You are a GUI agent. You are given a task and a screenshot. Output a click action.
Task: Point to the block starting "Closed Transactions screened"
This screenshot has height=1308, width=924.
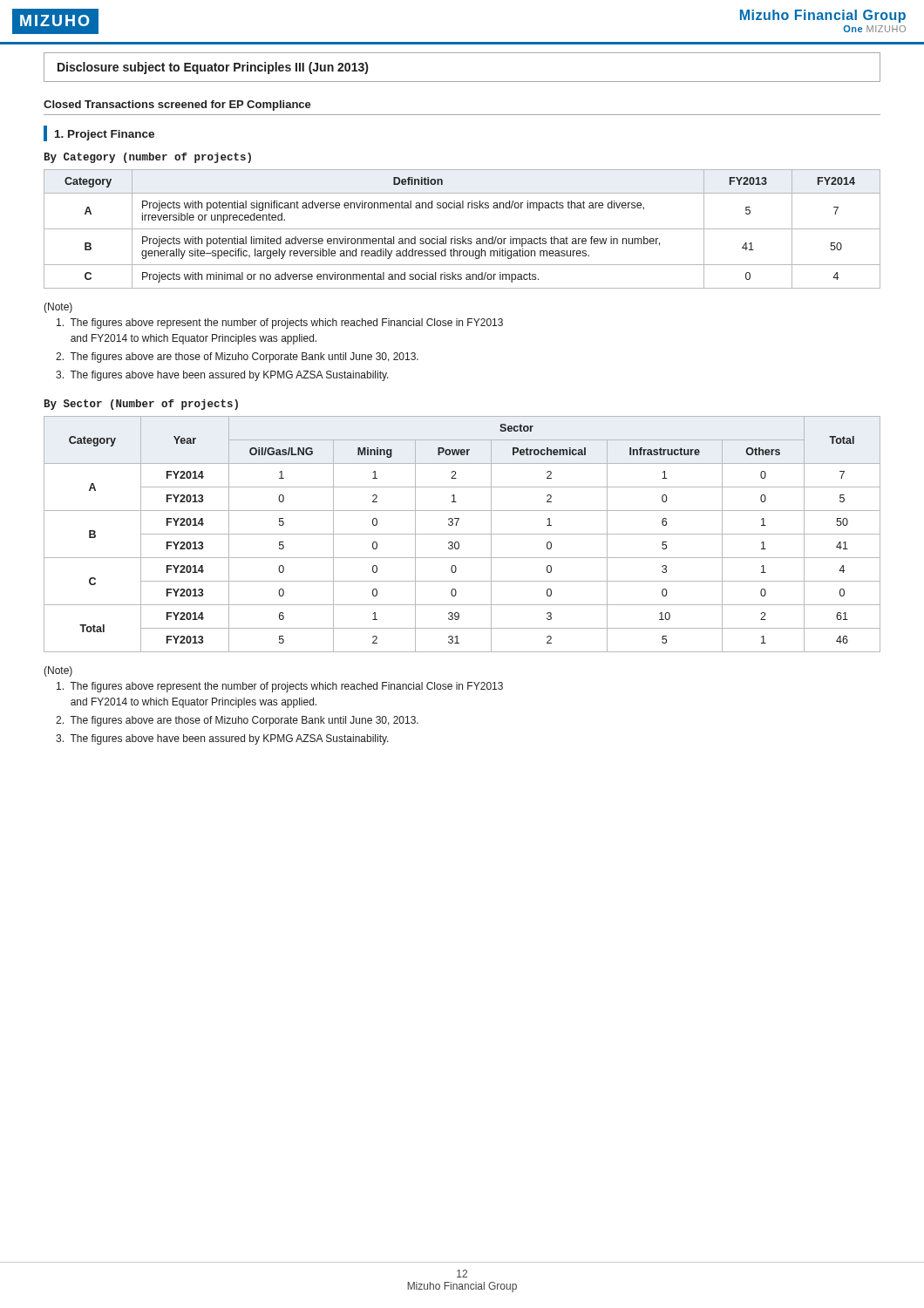[177, 104]
